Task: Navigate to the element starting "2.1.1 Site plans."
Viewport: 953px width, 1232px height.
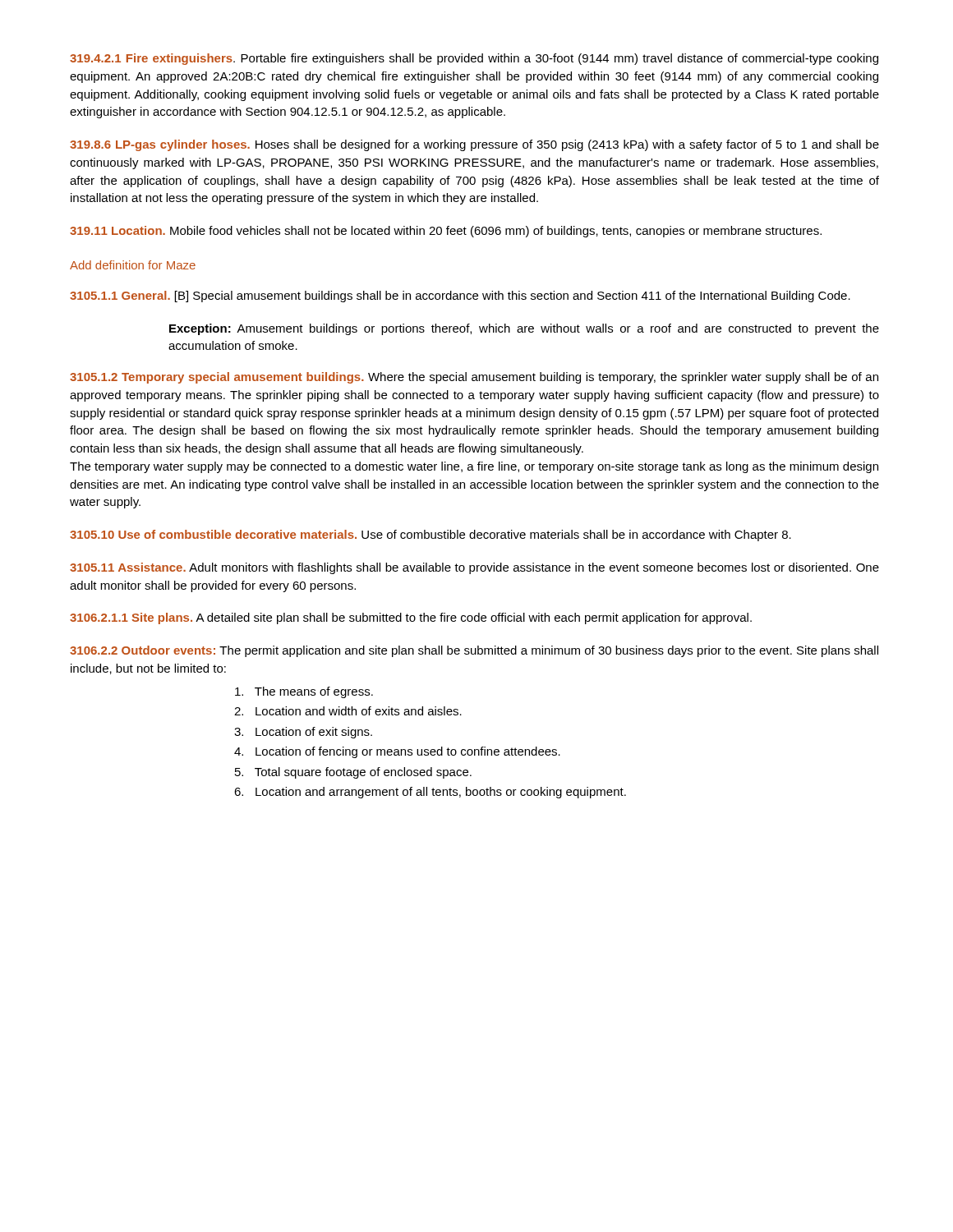Action: 411,617
